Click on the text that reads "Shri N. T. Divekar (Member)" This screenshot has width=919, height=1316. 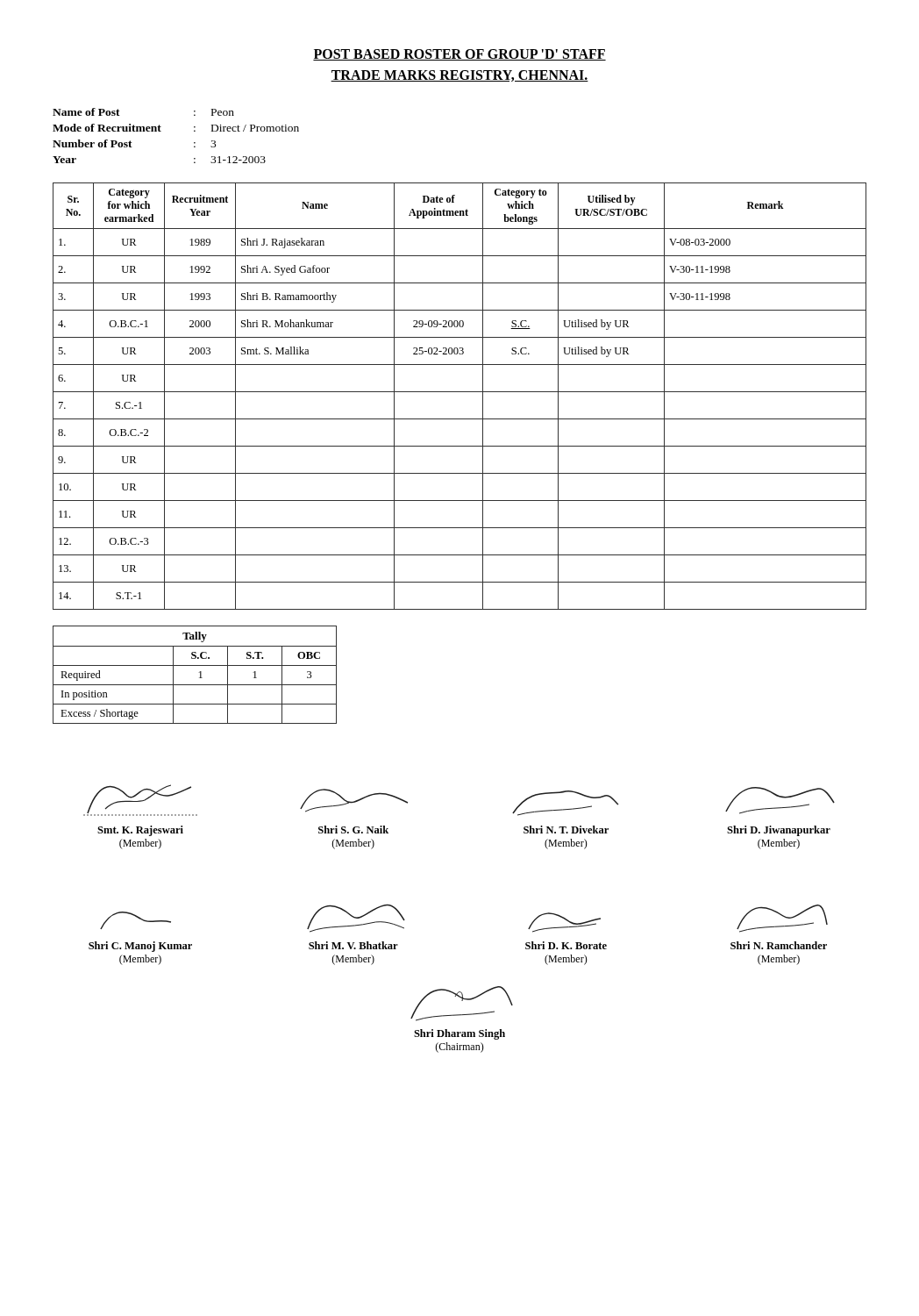[566, 810]
